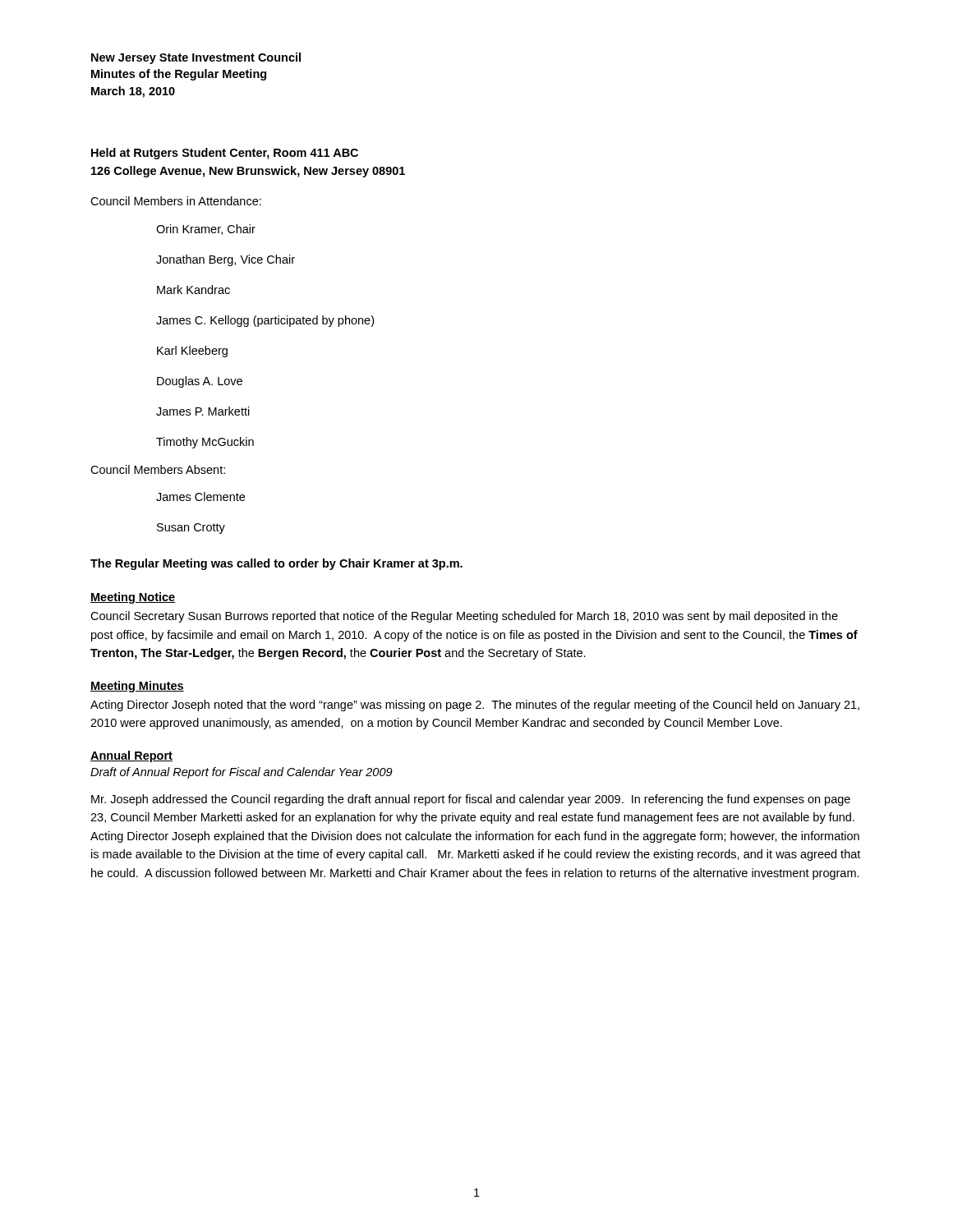
Task: Select the text block with the text "Council Members in Attendance:"
Action: pos(176,201)
